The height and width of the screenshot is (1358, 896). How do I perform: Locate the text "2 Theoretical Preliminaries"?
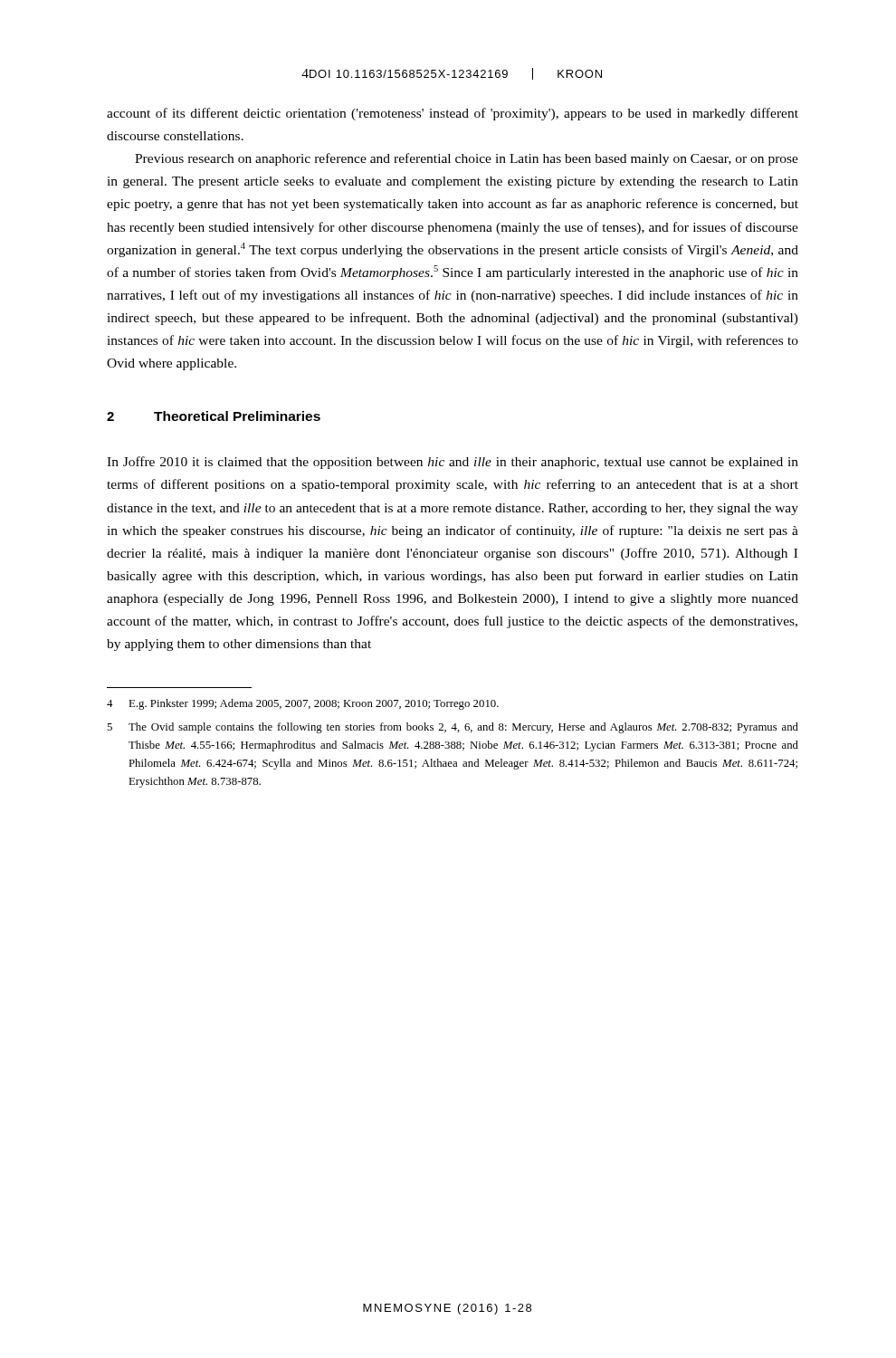click(x=214, y=417)
